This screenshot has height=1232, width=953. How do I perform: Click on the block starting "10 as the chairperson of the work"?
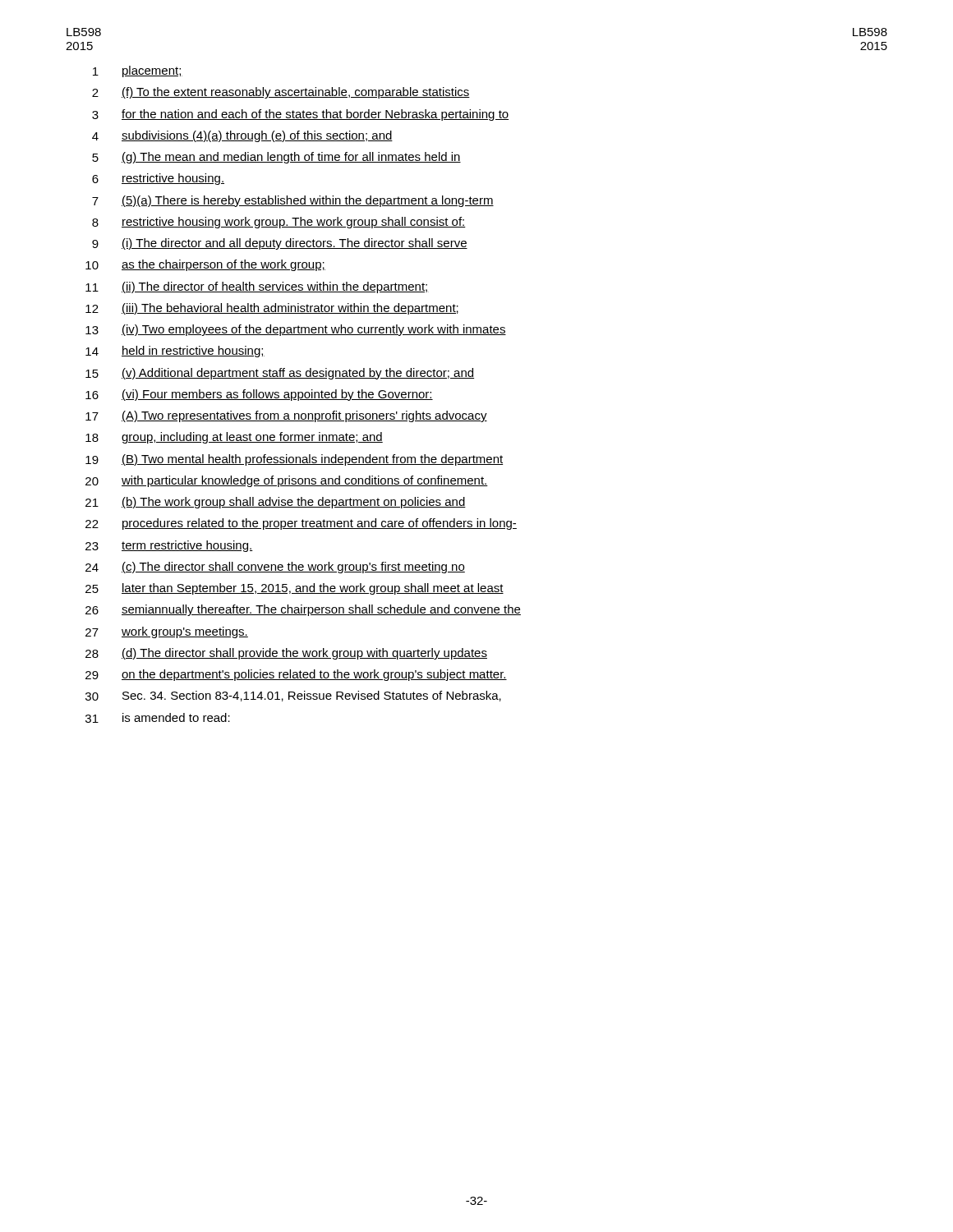[205, 265]
